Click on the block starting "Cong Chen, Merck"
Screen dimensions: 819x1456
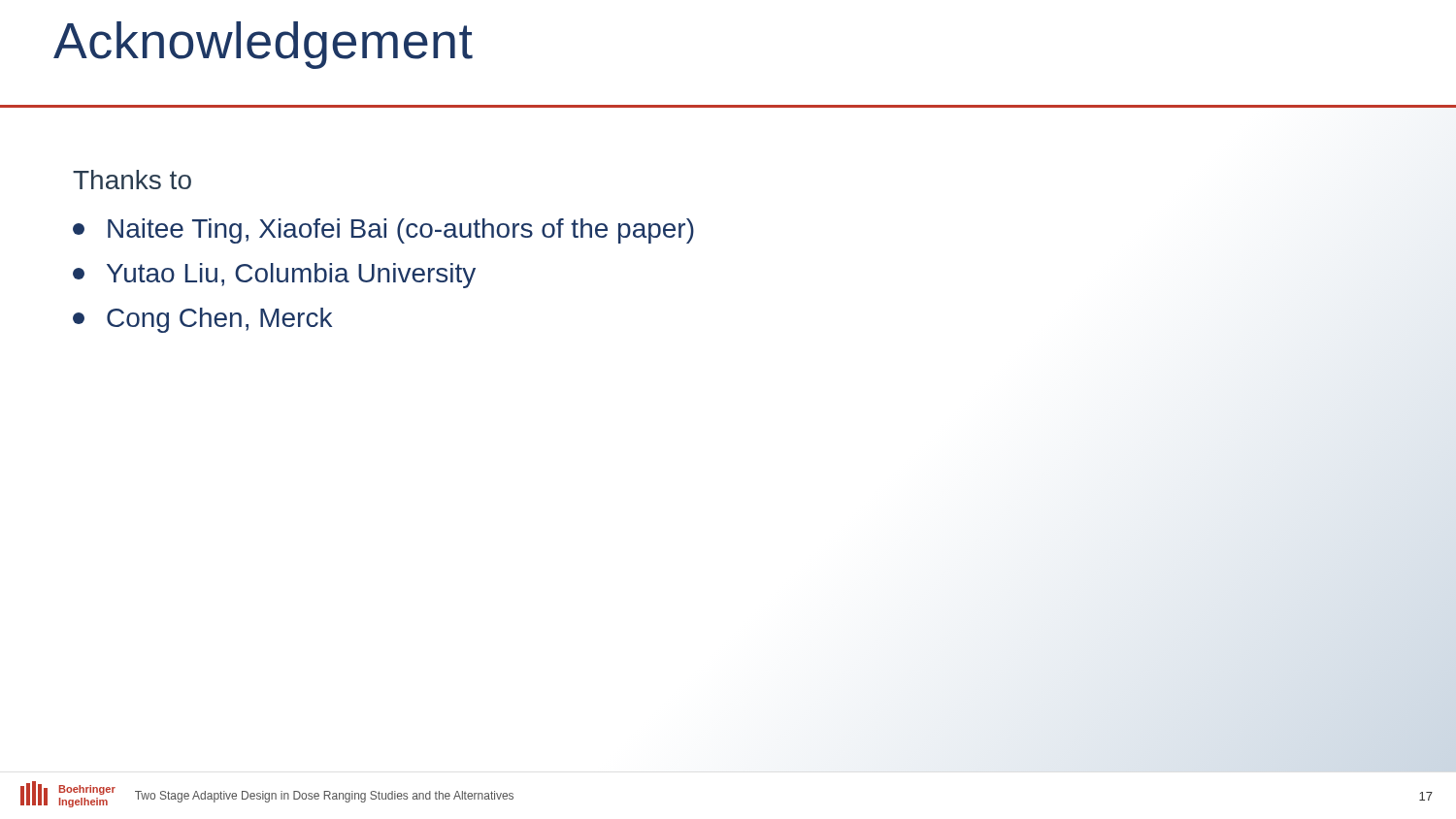203,318
